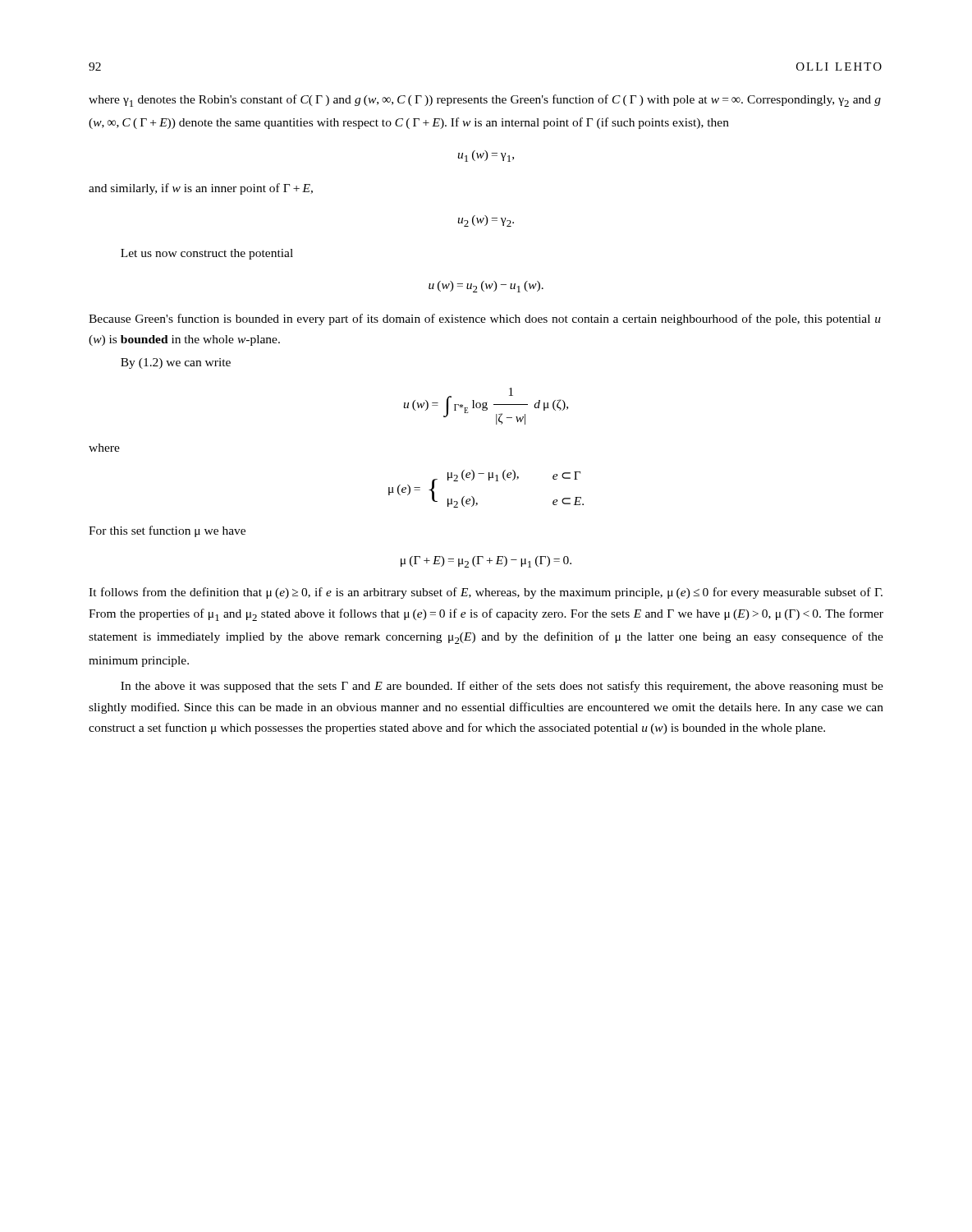Point to the formula beginning "u (w) = u2 (w) − u1"
The image size is (972, 1232).
[x=486, y=286]
